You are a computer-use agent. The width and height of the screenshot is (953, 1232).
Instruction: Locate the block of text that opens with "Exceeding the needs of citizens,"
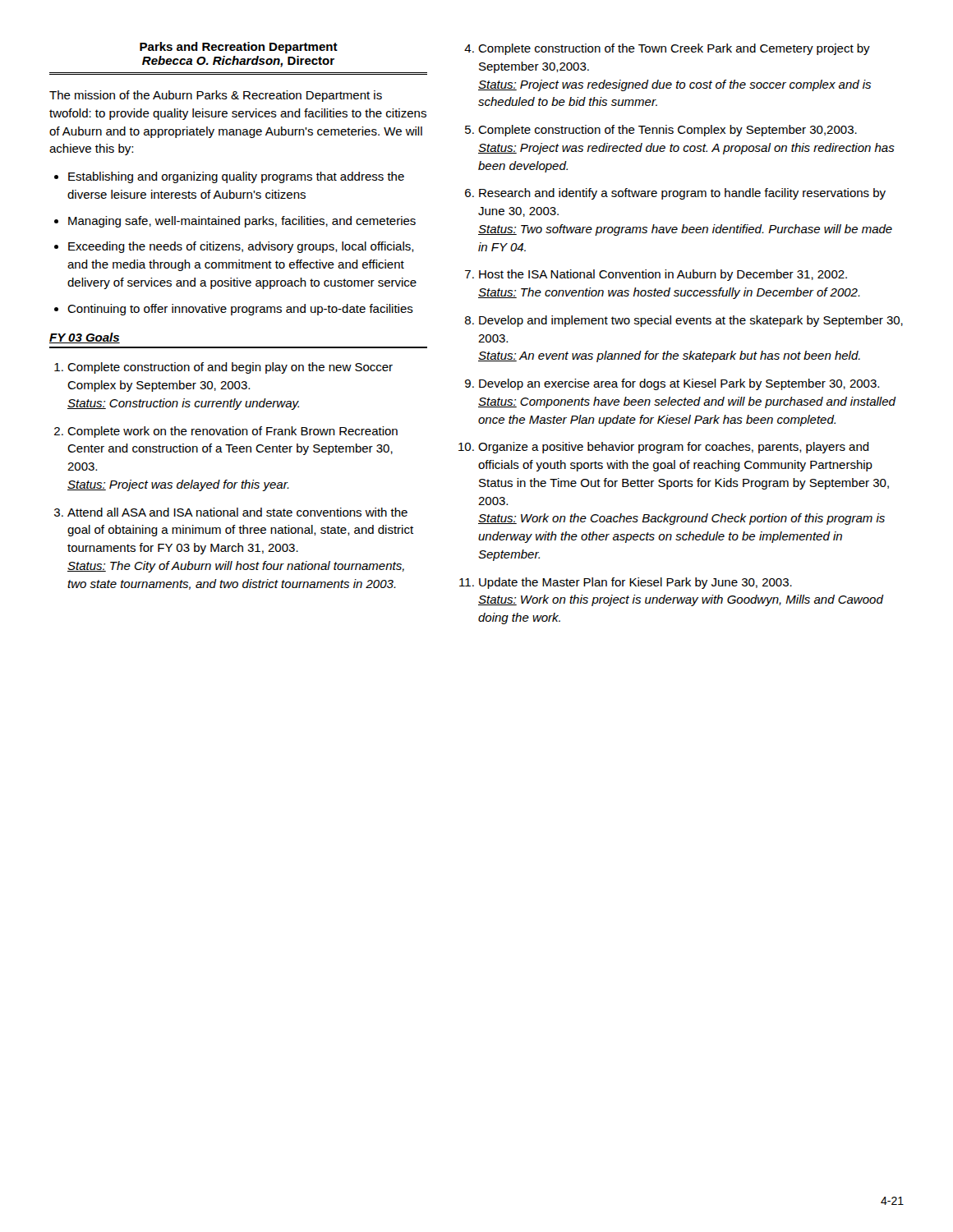(x=242, y=264)
